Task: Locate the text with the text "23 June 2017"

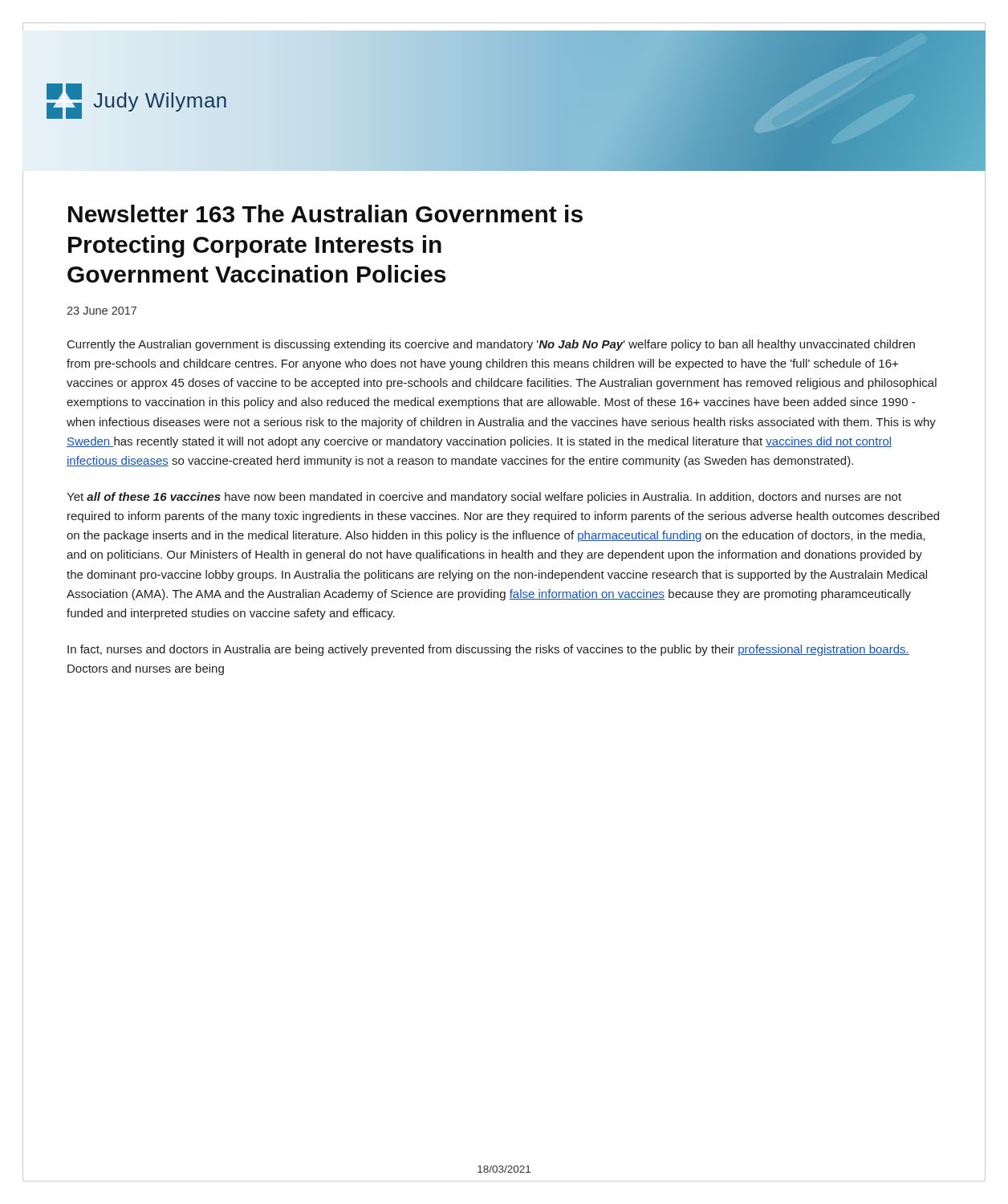Action: click(x=102, y=310)
